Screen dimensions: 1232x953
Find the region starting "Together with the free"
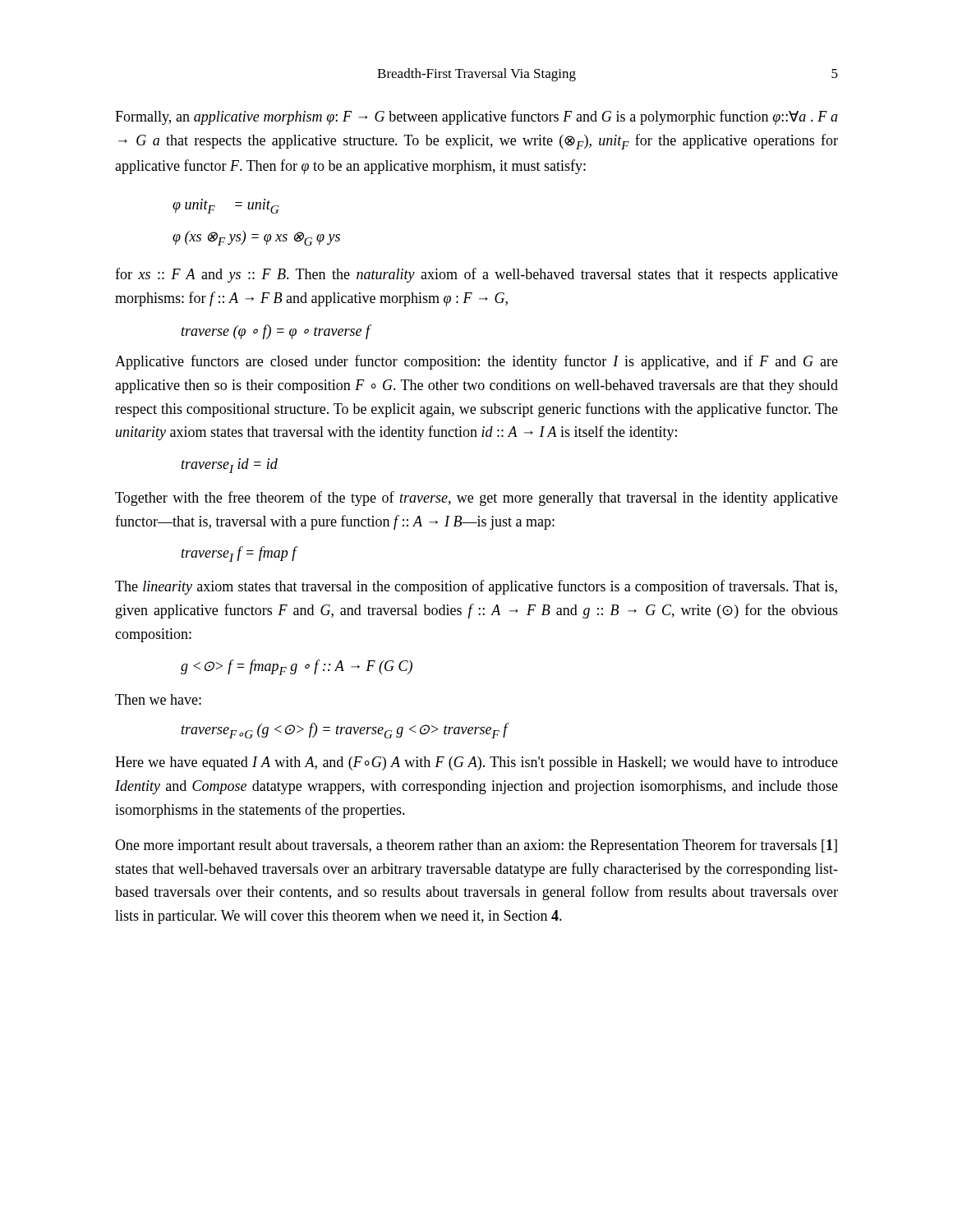(x=476, y=509)
